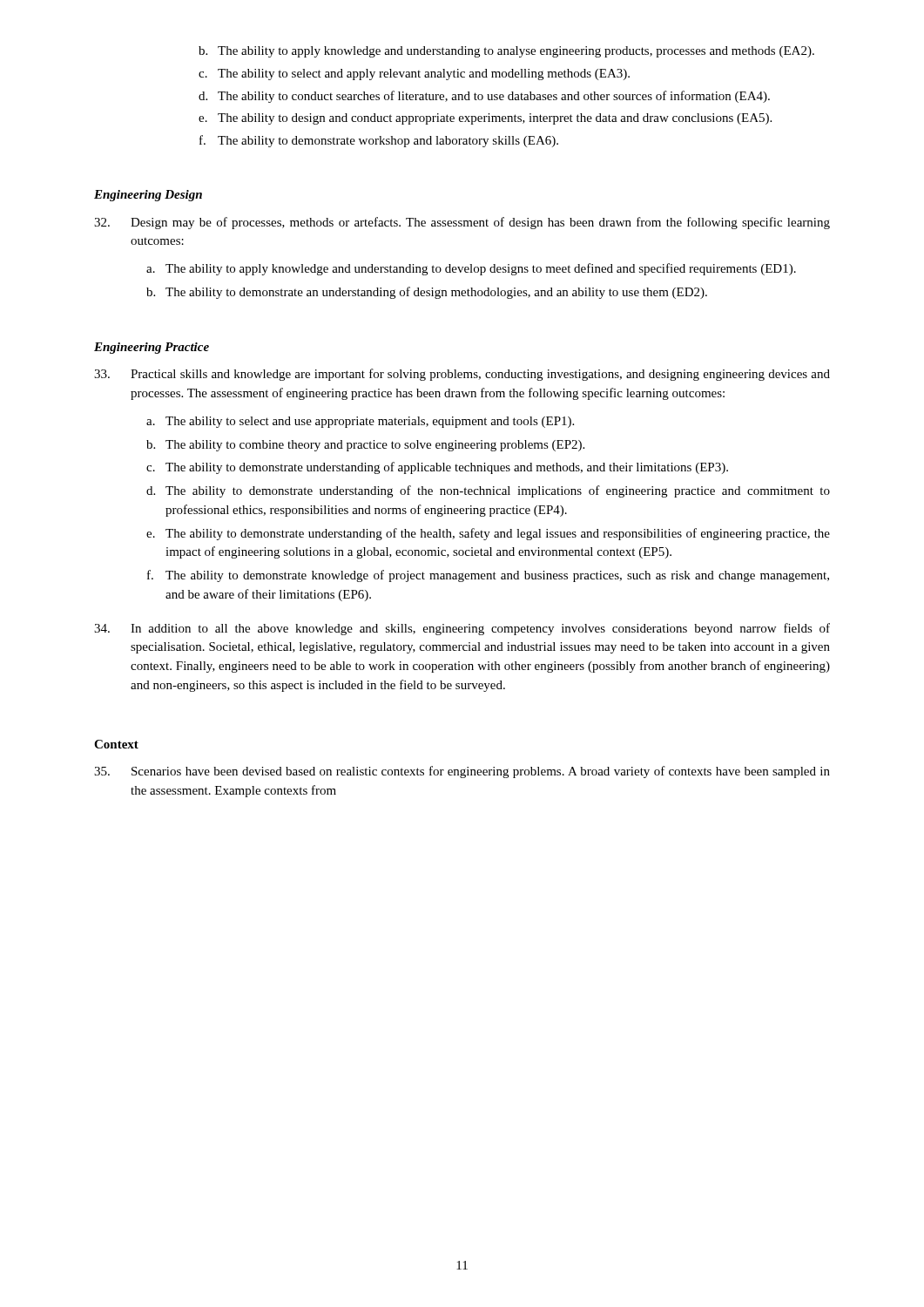Select the list item that reads "b. The ability to apply knowledge and understanding"

pos(514,51)
